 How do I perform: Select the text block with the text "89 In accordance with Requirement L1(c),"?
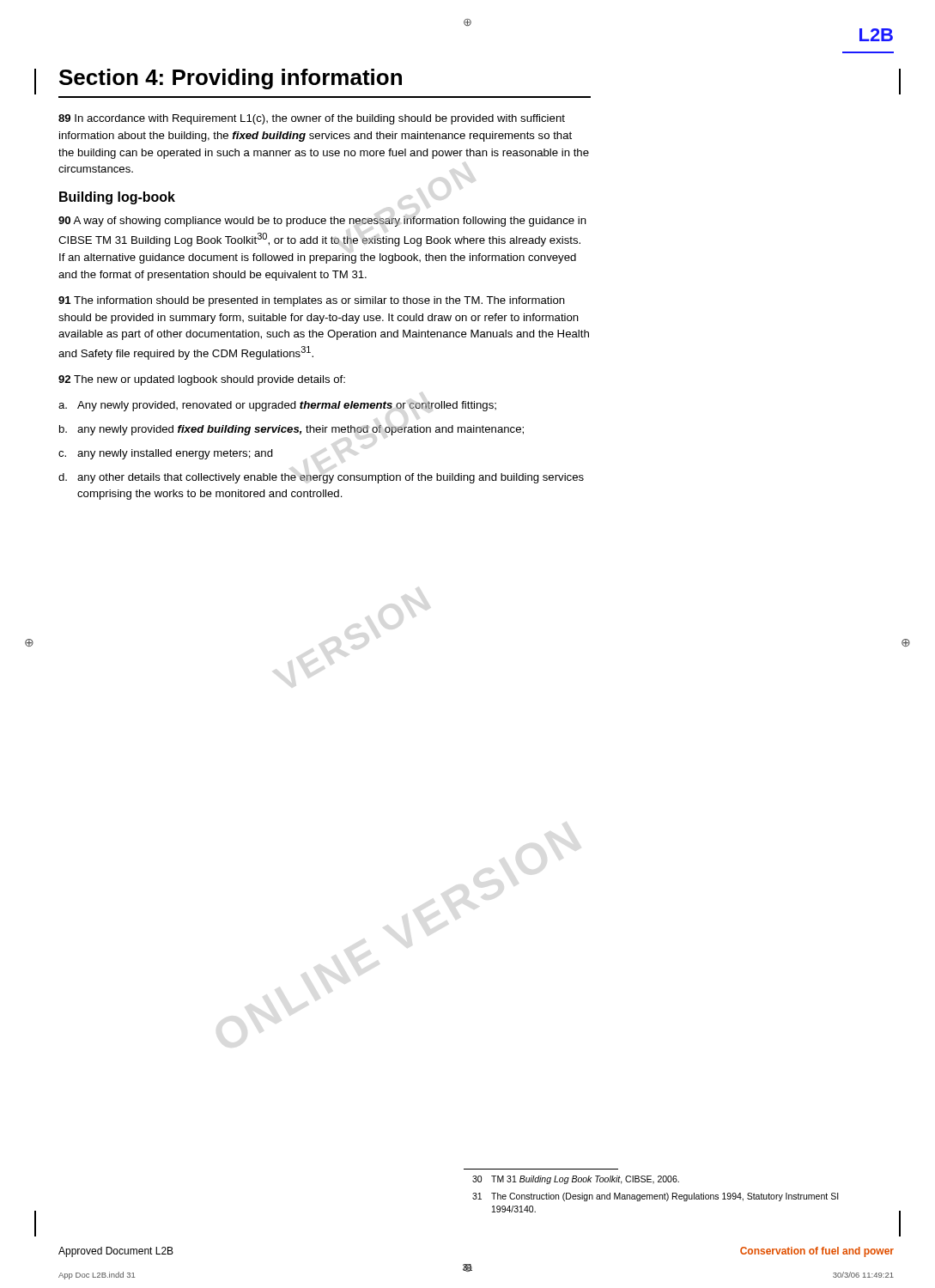[324, 144]
